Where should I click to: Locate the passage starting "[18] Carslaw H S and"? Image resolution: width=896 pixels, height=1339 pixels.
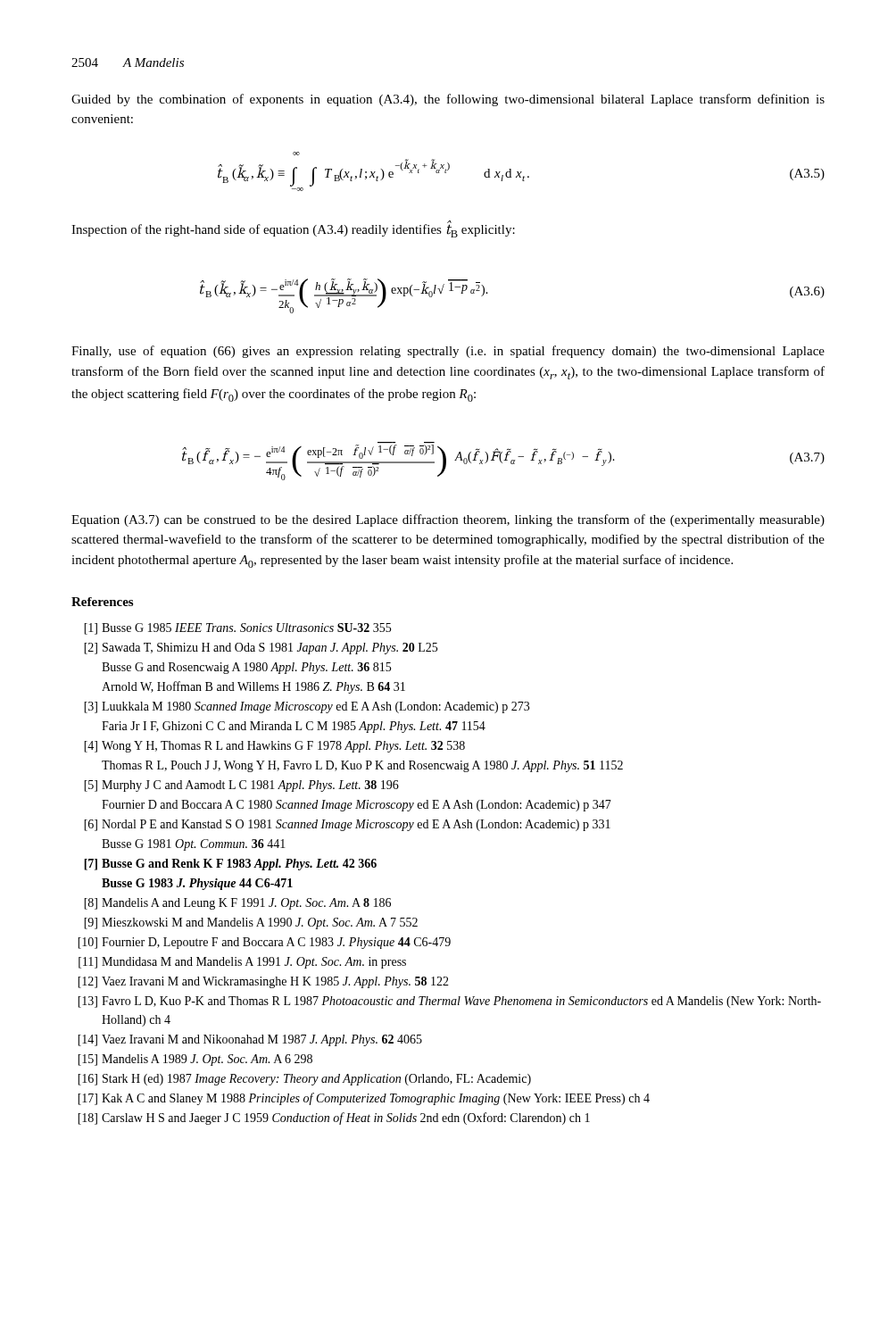click(331, 1118)
